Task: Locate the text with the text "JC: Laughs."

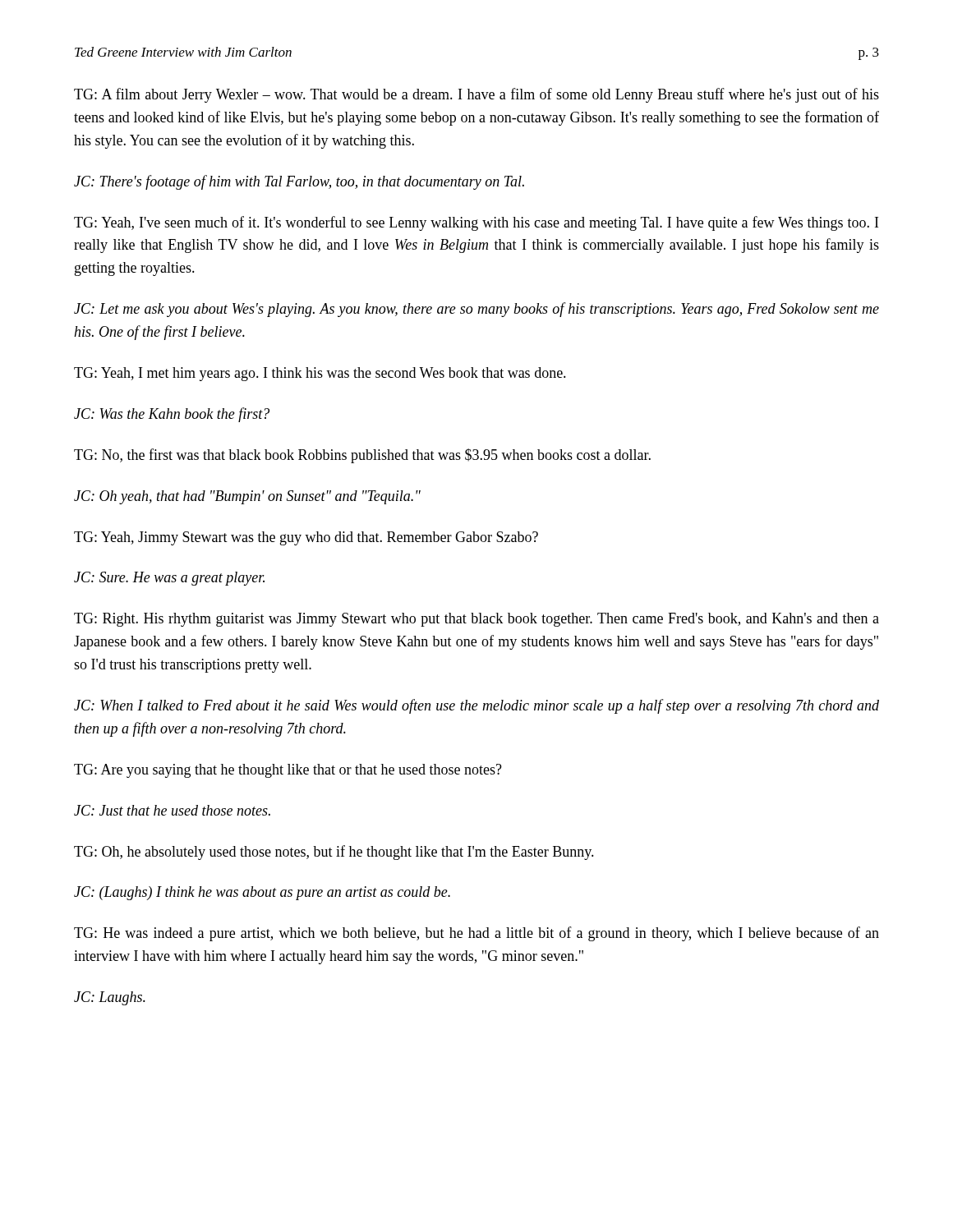Action: click(x=110, y=997)
